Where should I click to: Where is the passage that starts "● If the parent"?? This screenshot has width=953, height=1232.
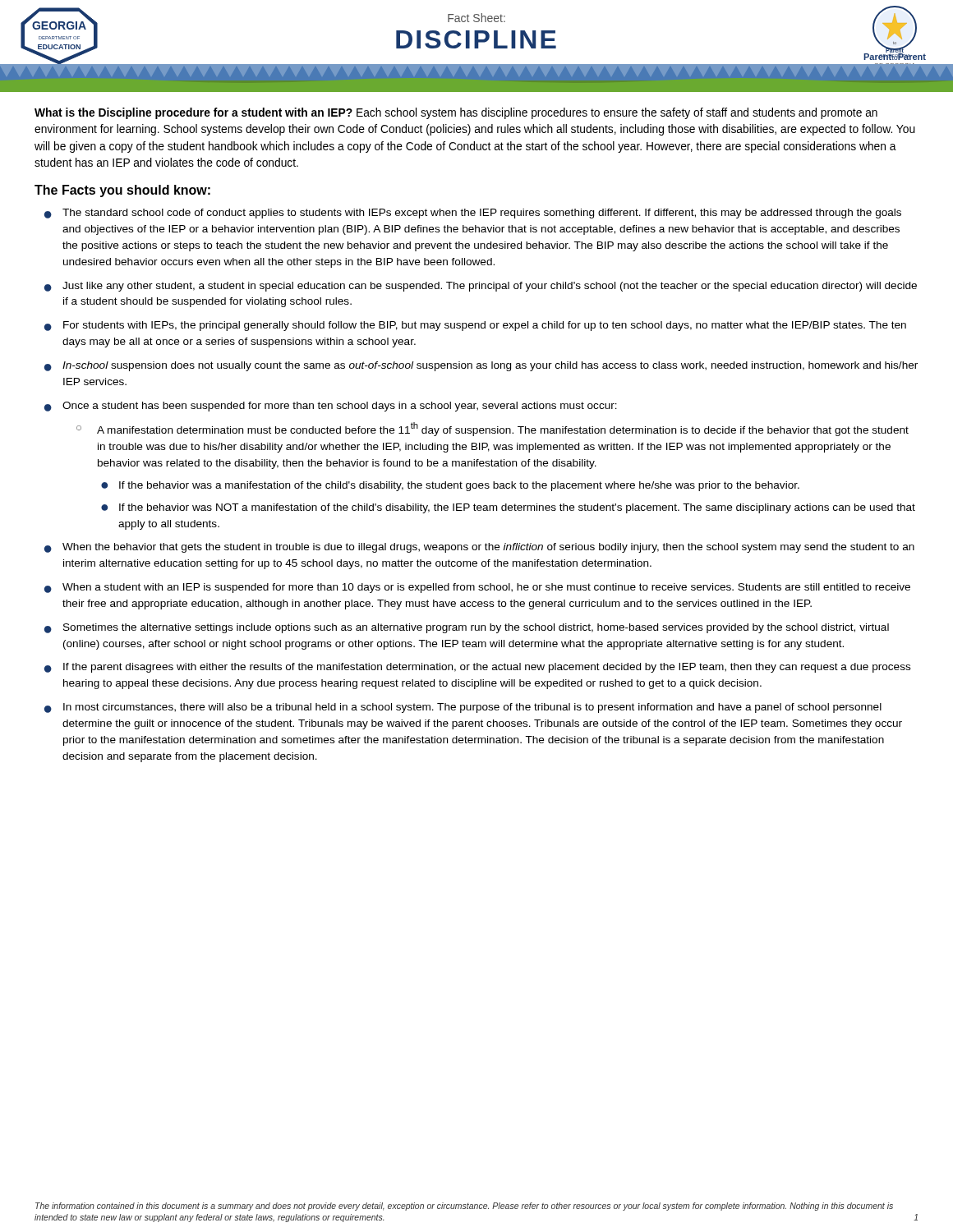(x=481, y=676)
